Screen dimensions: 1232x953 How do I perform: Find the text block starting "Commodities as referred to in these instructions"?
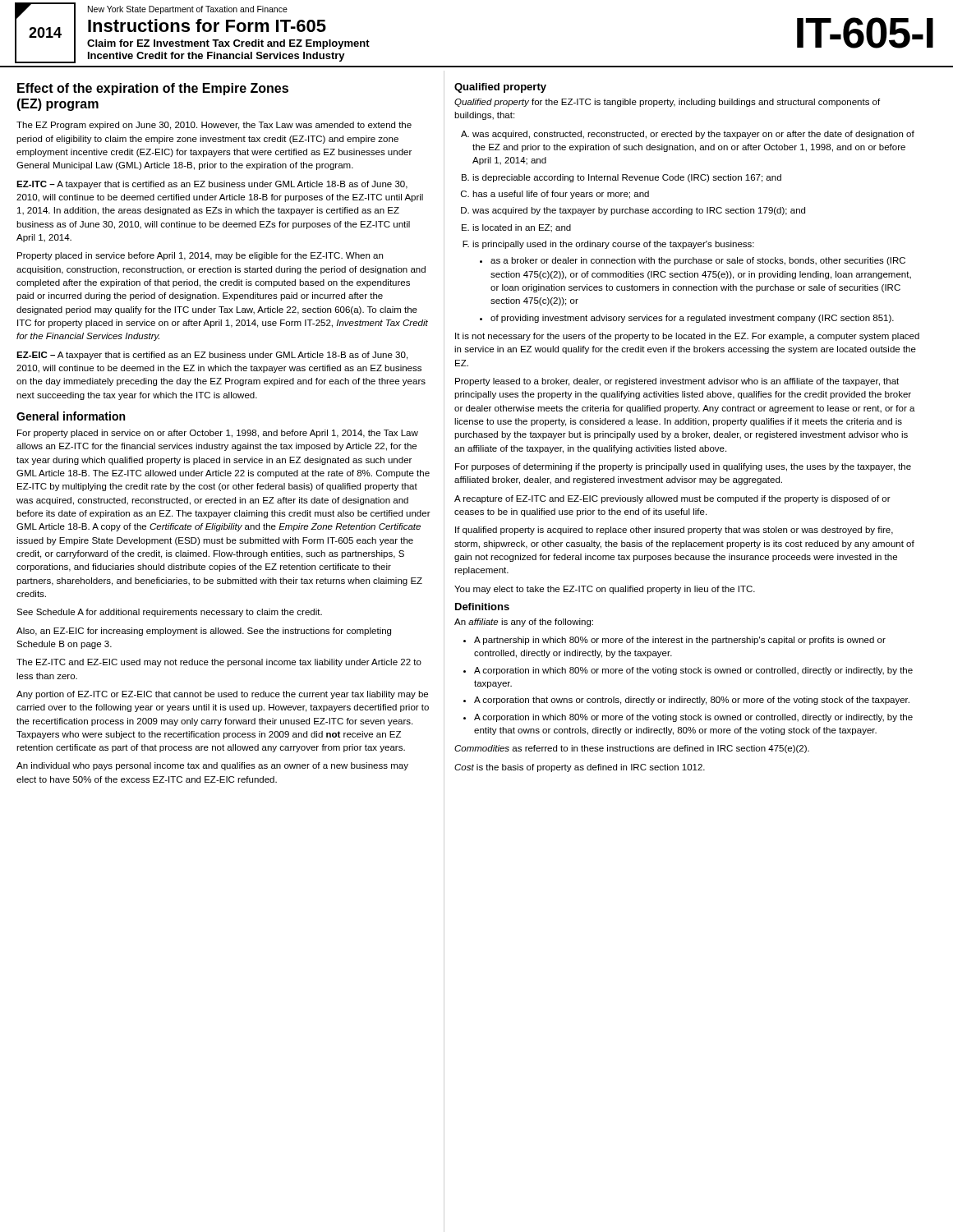(687, 758)
